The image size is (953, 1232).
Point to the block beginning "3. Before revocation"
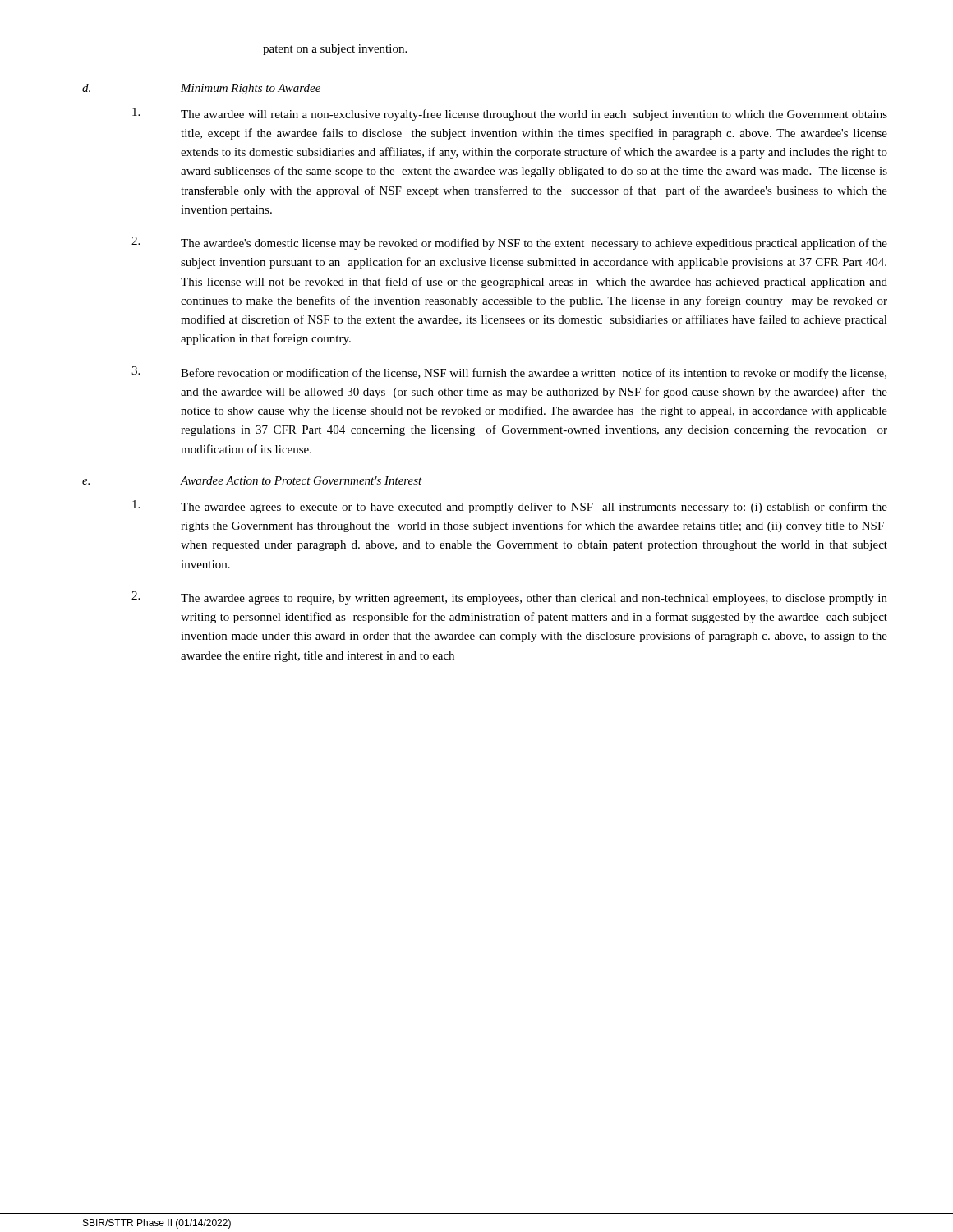509,411
